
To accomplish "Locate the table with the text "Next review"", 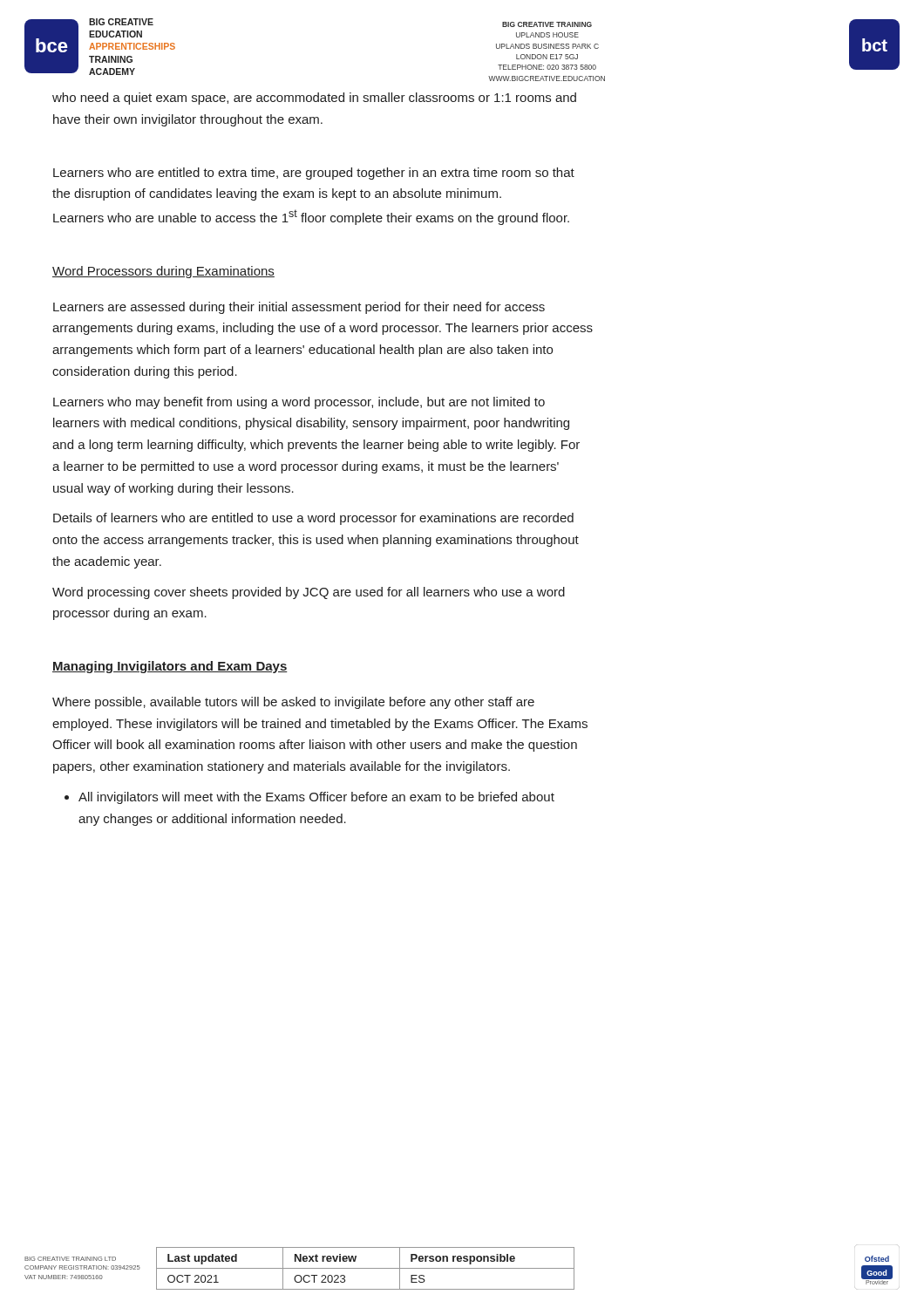I will (497, 1268).
